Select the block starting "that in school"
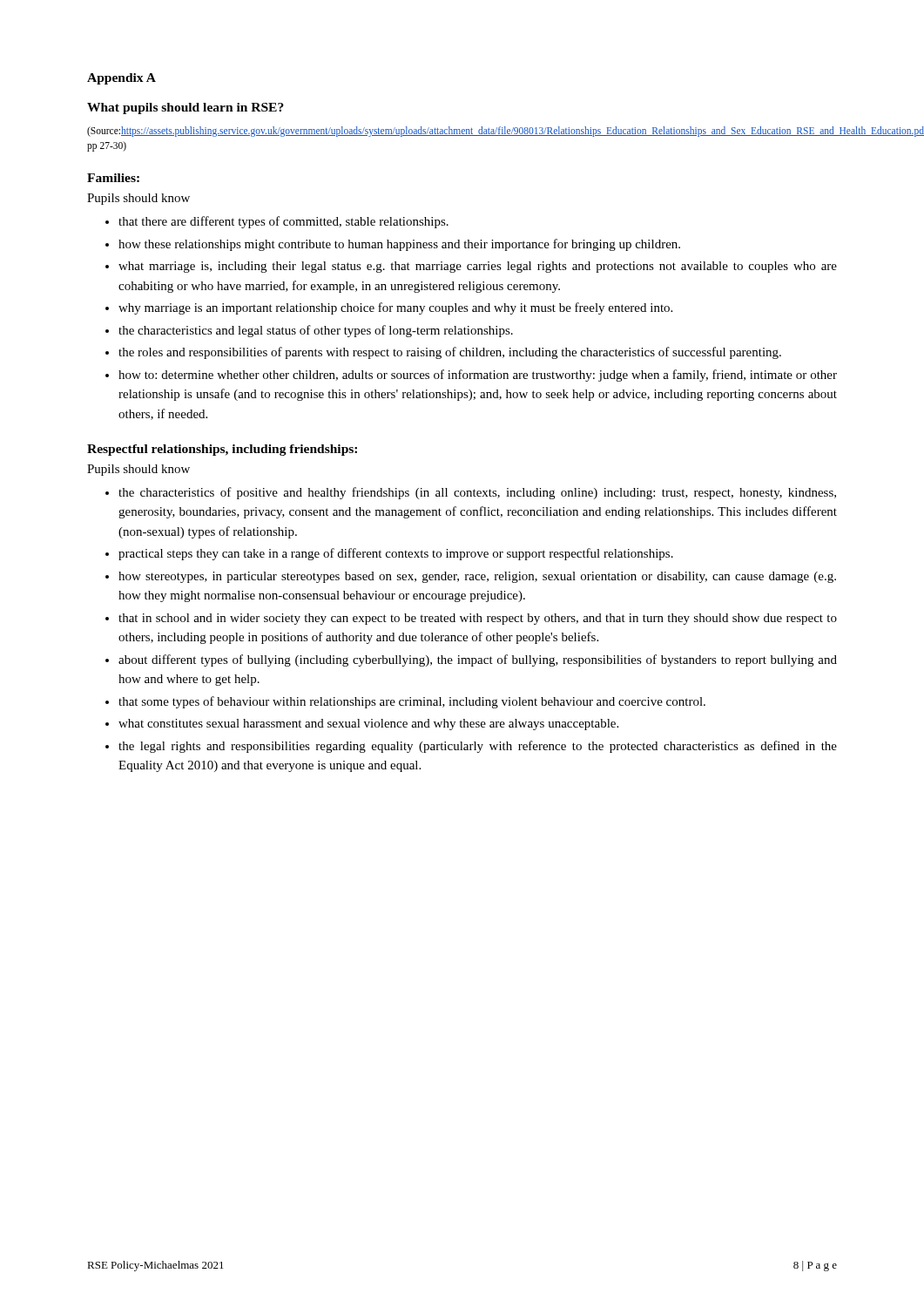 [x=478, y=627]
